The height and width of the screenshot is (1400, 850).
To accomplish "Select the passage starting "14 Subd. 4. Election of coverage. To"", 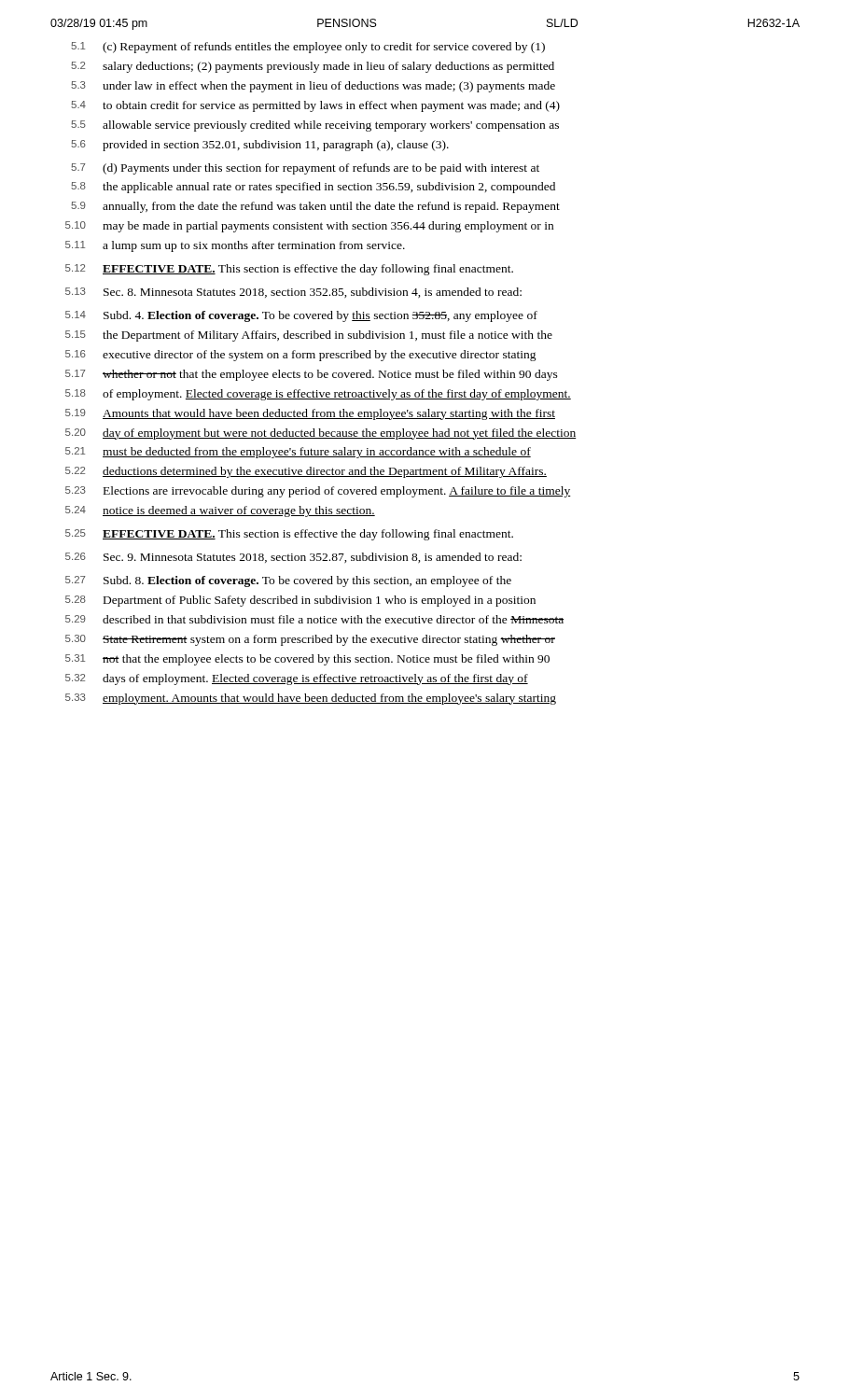I will pos(425,414).
